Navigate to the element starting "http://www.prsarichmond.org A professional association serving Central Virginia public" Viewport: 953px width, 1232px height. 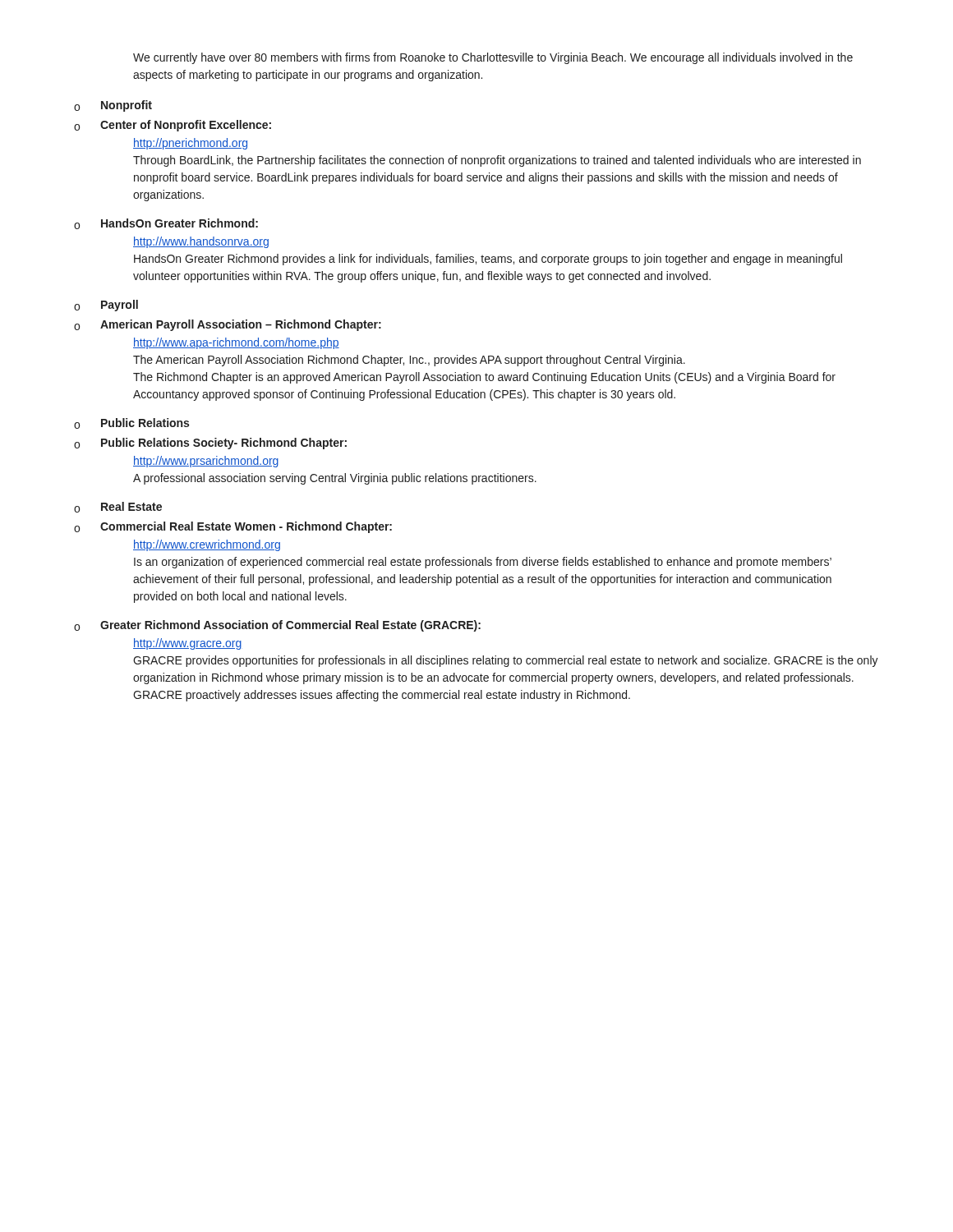tap(335, 469)
